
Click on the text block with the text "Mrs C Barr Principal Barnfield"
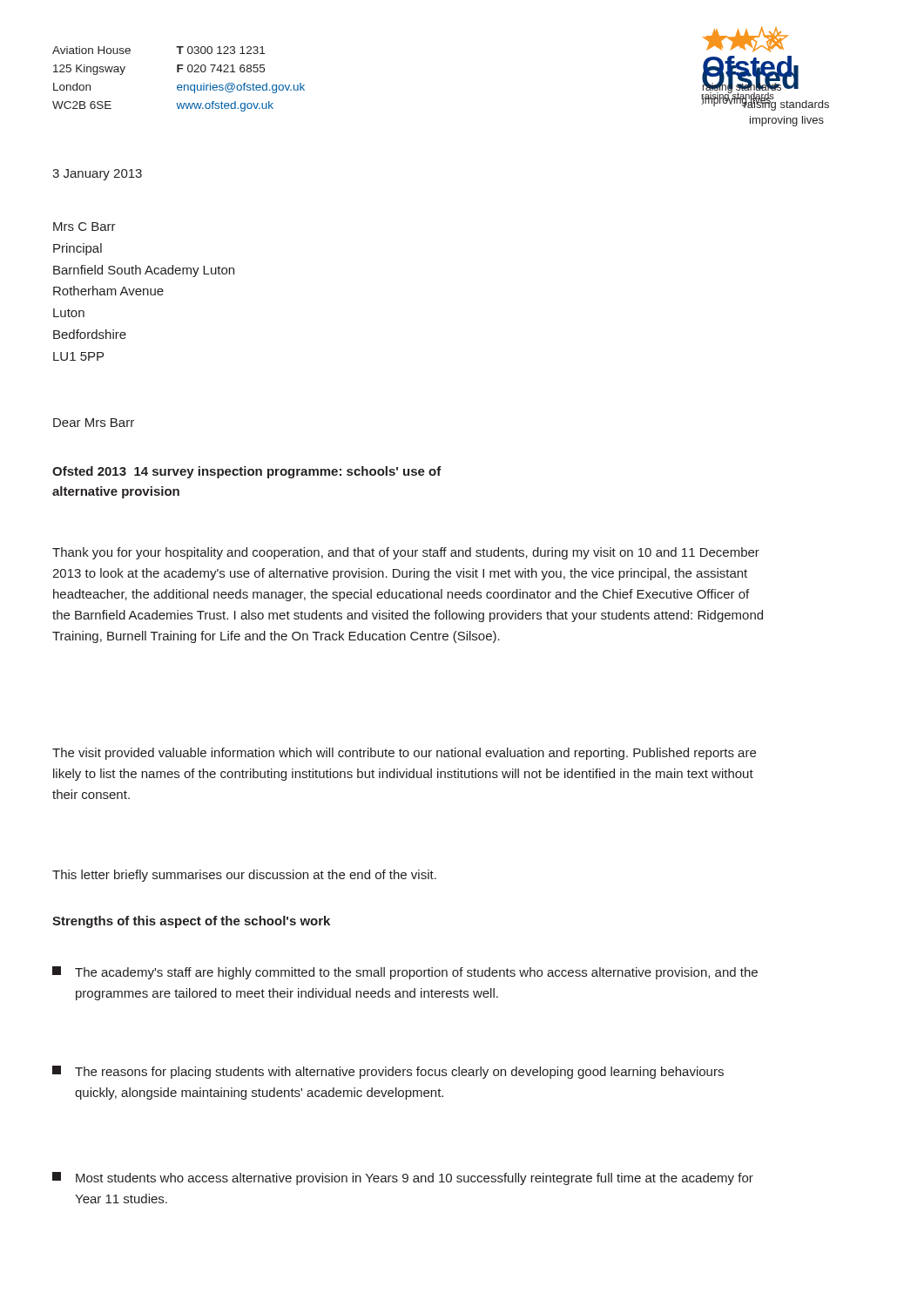click(x=144, y=291)
